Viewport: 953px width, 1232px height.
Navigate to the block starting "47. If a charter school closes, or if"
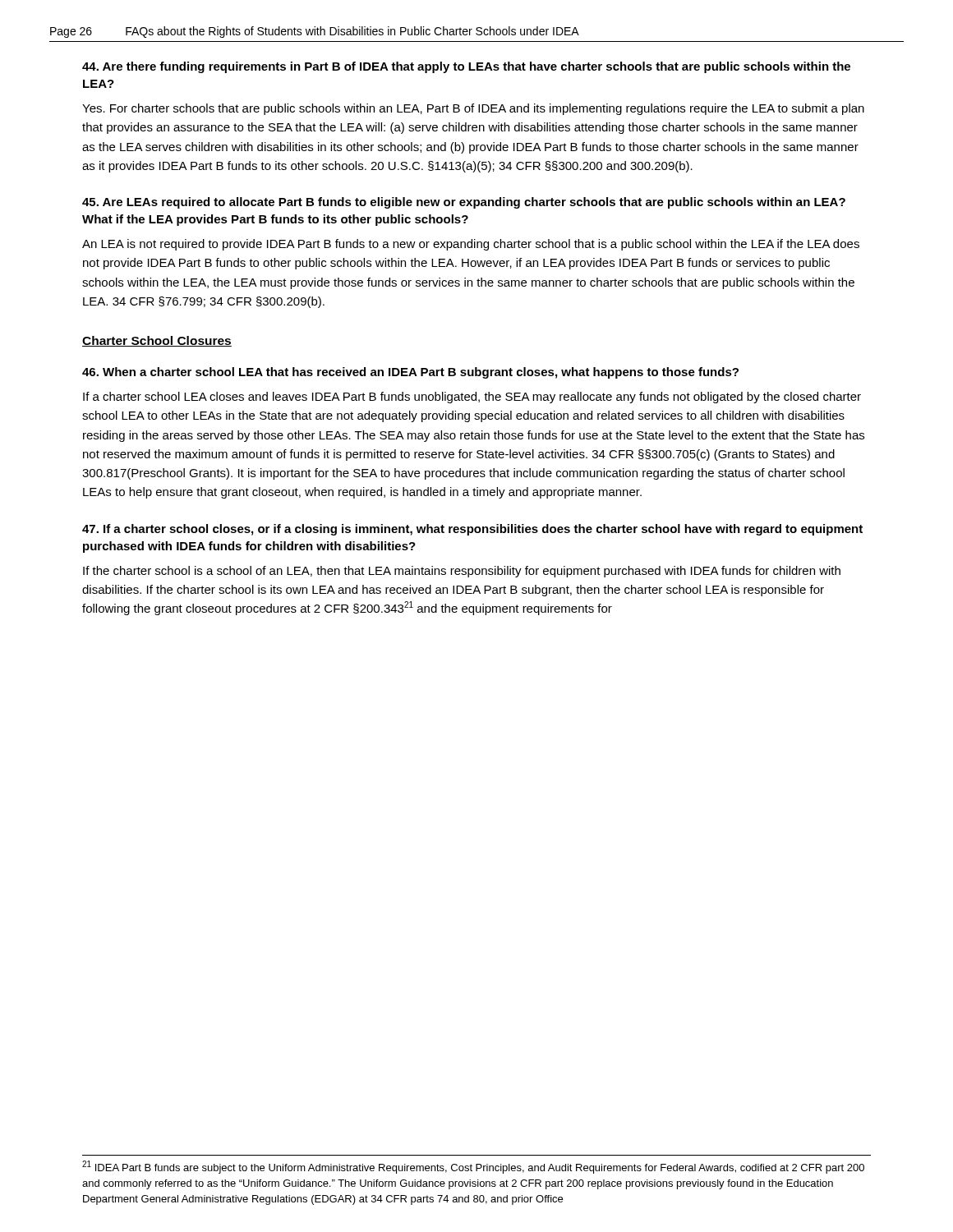472,537
